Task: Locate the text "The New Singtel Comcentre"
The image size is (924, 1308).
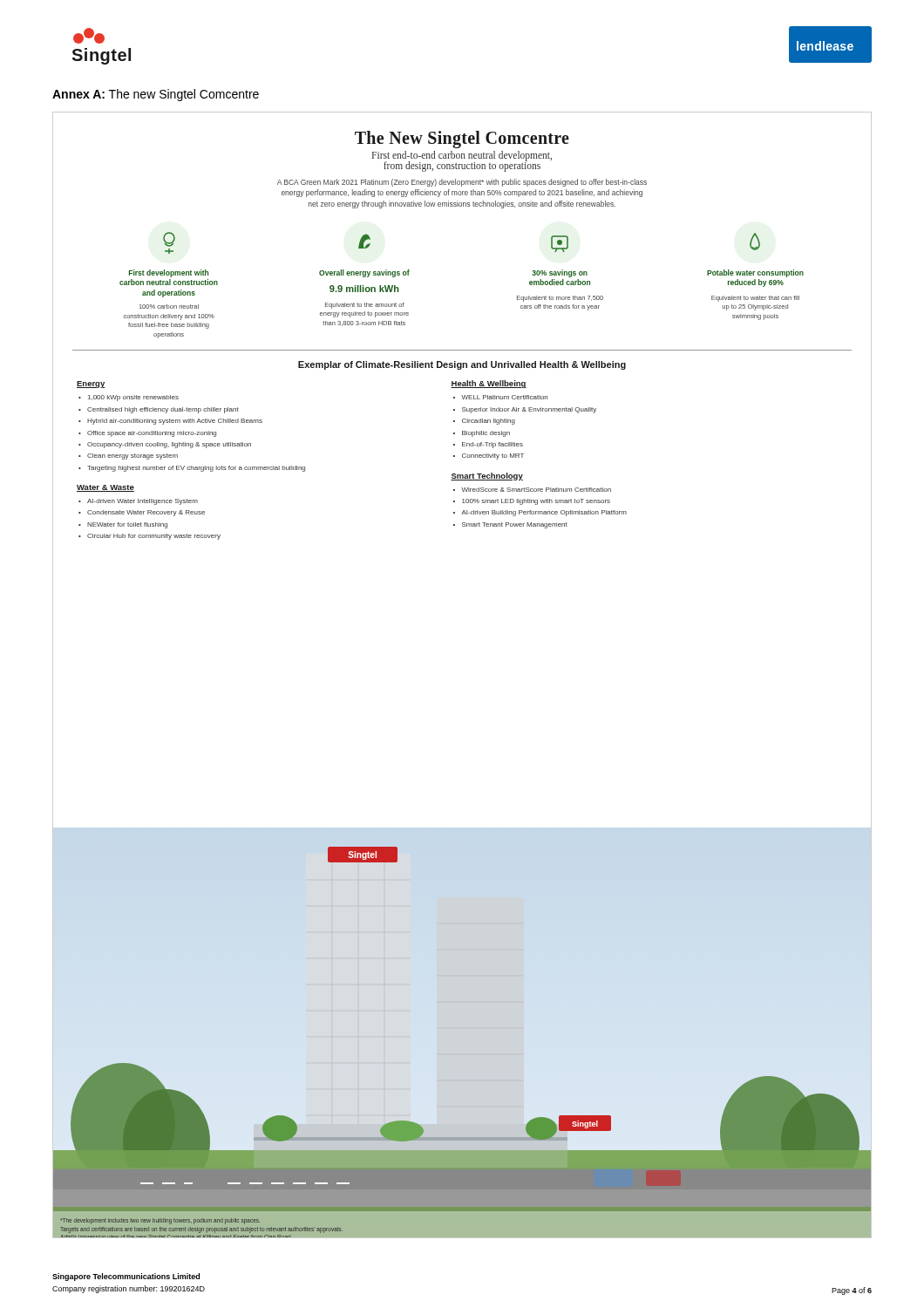Action: pyautogui.click(x=462, y=138)
